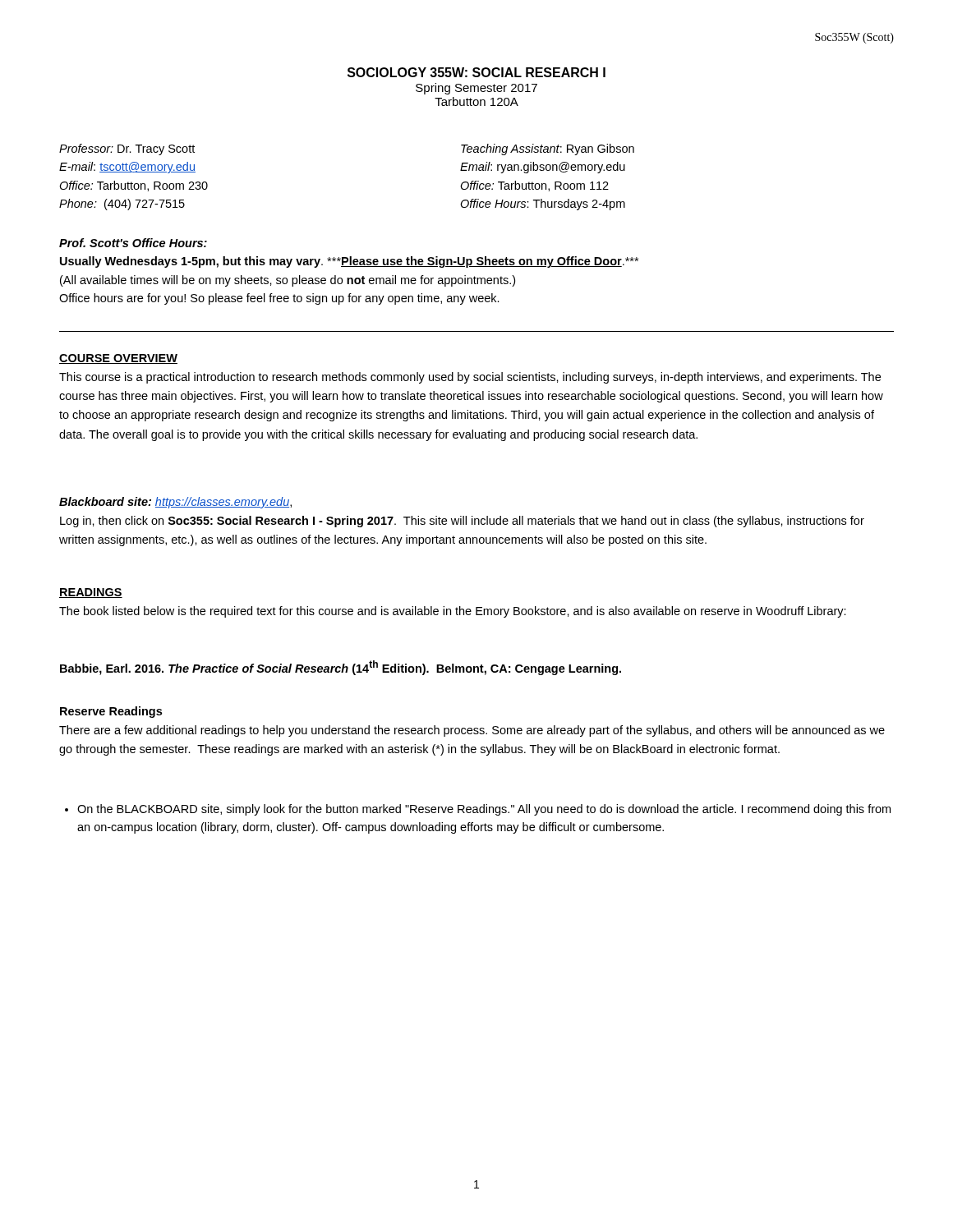The width and height of the screenshot is (953, 1232).
Task: Click on the text starting "Professor: Dr. Tracy Scott E-mail: tscott@emory.edu"
Action: click(134, 176)
